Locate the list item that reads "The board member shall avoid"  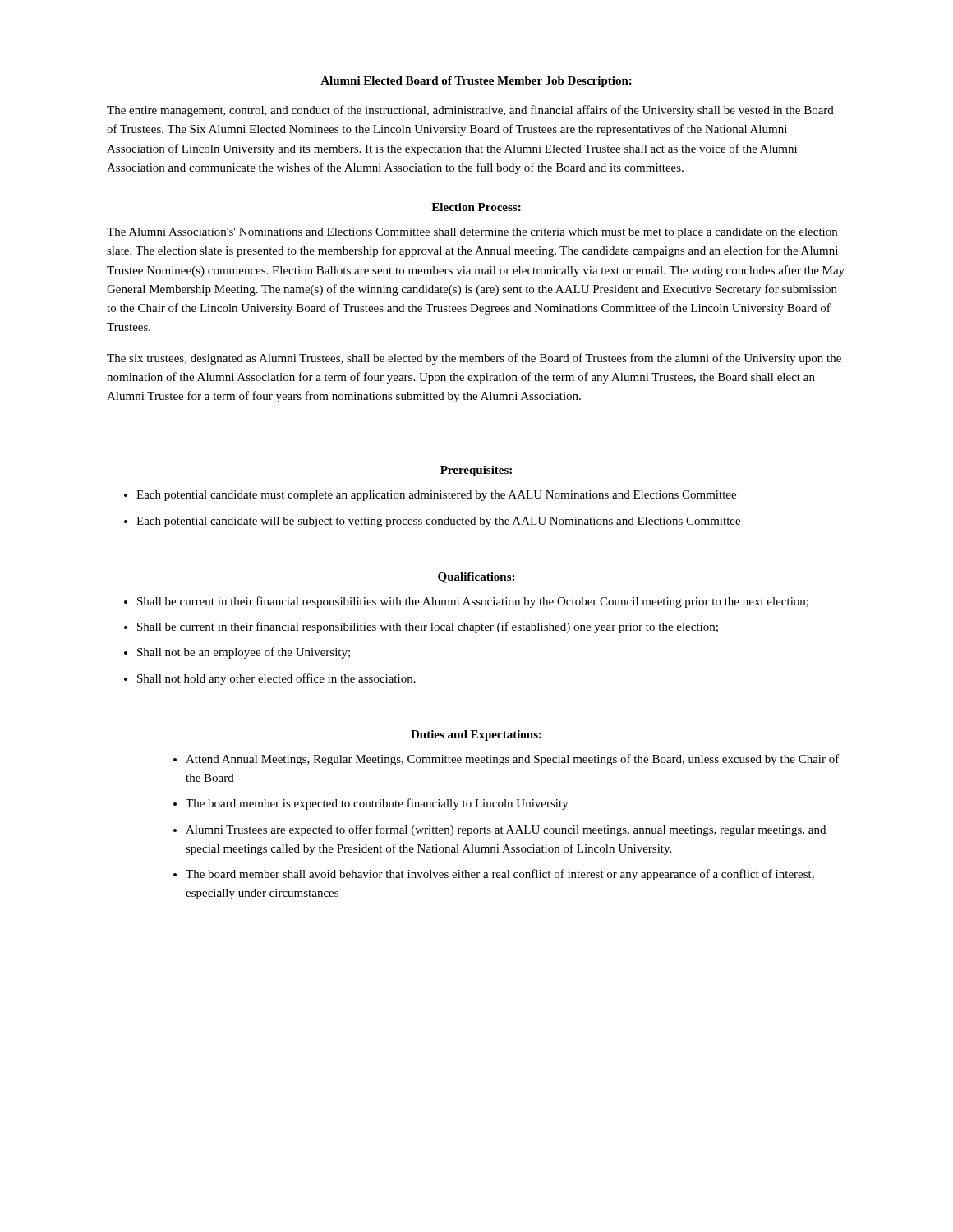point(500,883)
